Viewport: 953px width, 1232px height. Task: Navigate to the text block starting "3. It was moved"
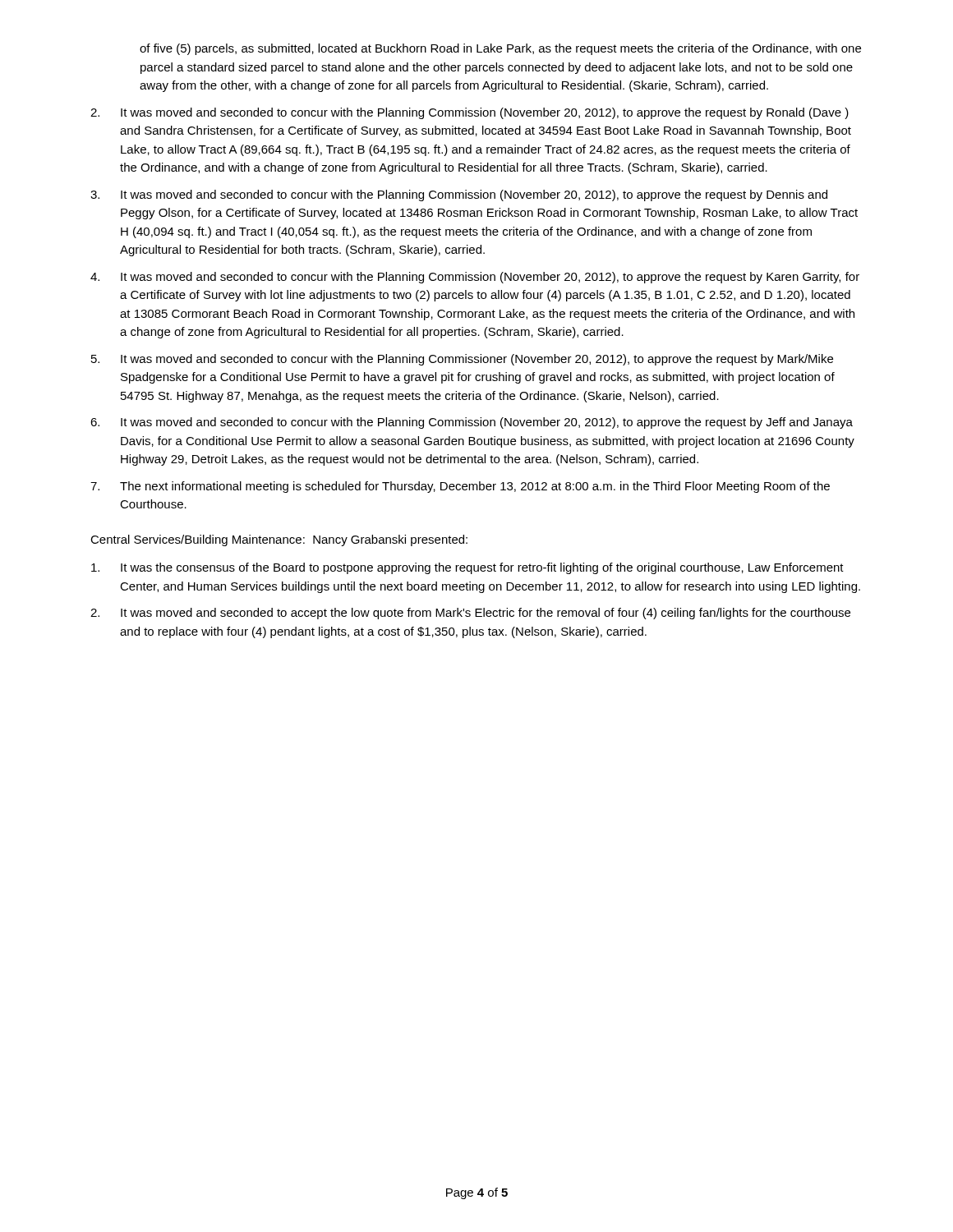pos(476,222)
